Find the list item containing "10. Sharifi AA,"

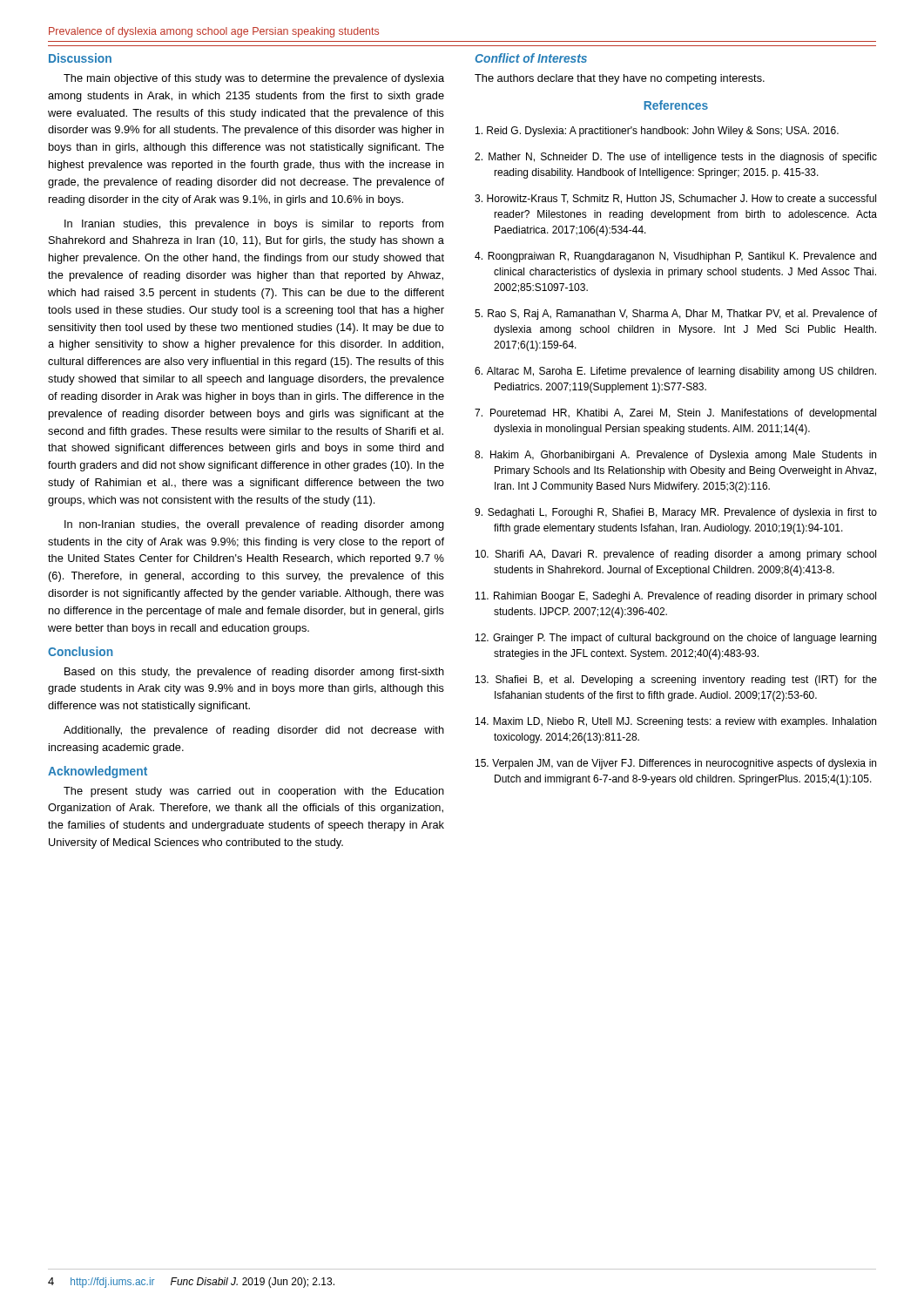[x=676, y=562]
